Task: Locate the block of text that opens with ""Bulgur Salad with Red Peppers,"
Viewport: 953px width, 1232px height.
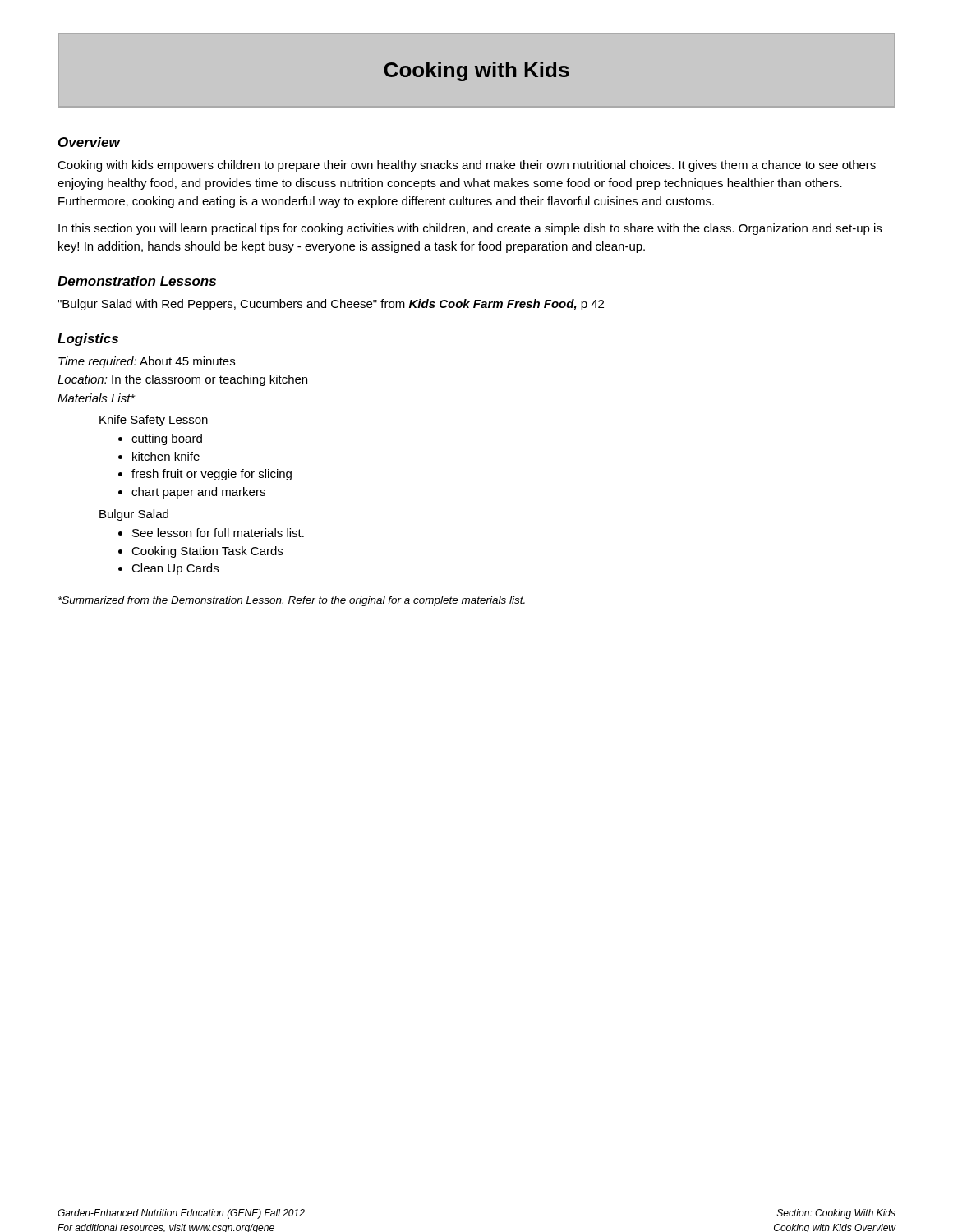Action: (331, 303)
